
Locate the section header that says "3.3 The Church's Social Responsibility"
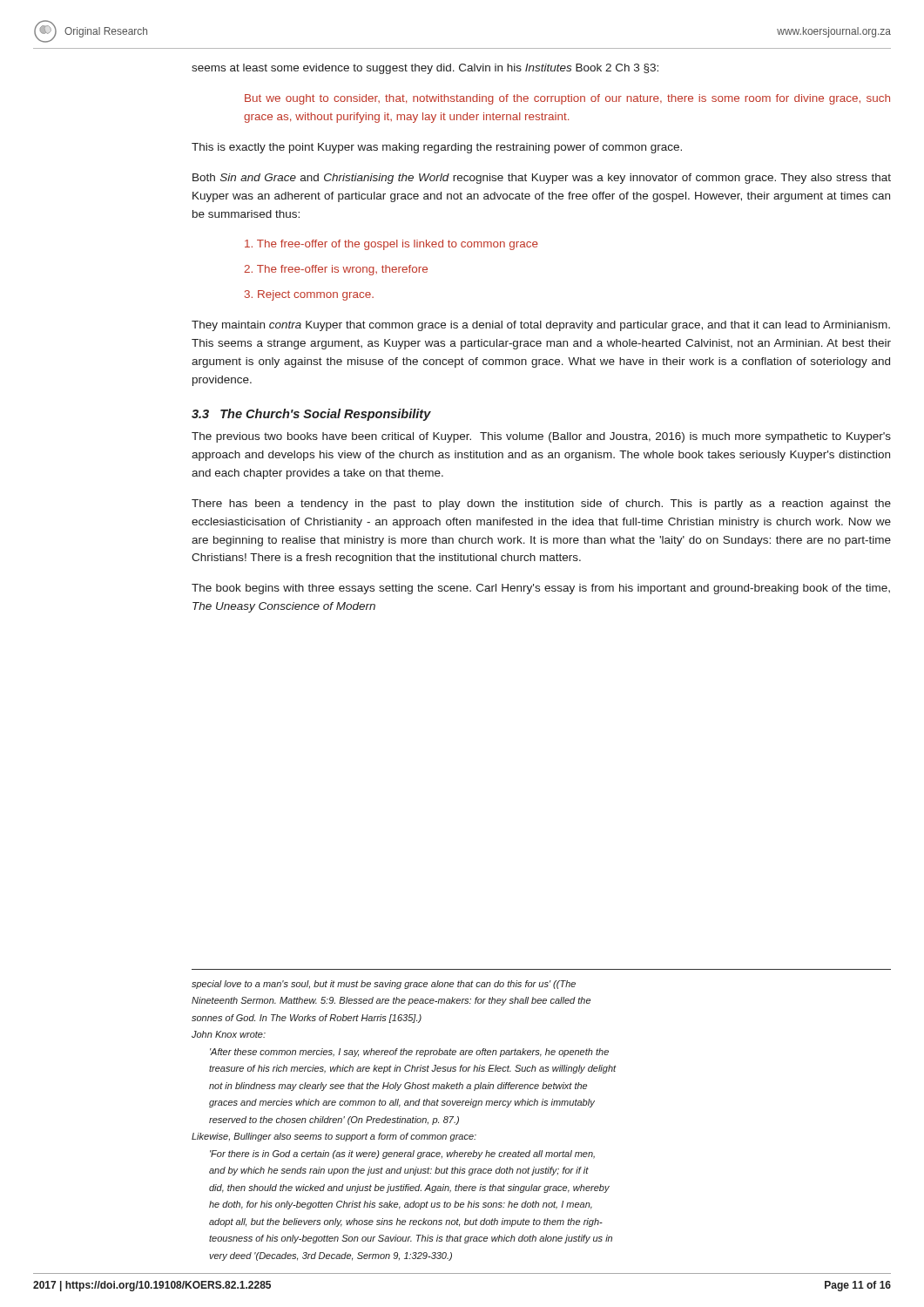point(311,414)
